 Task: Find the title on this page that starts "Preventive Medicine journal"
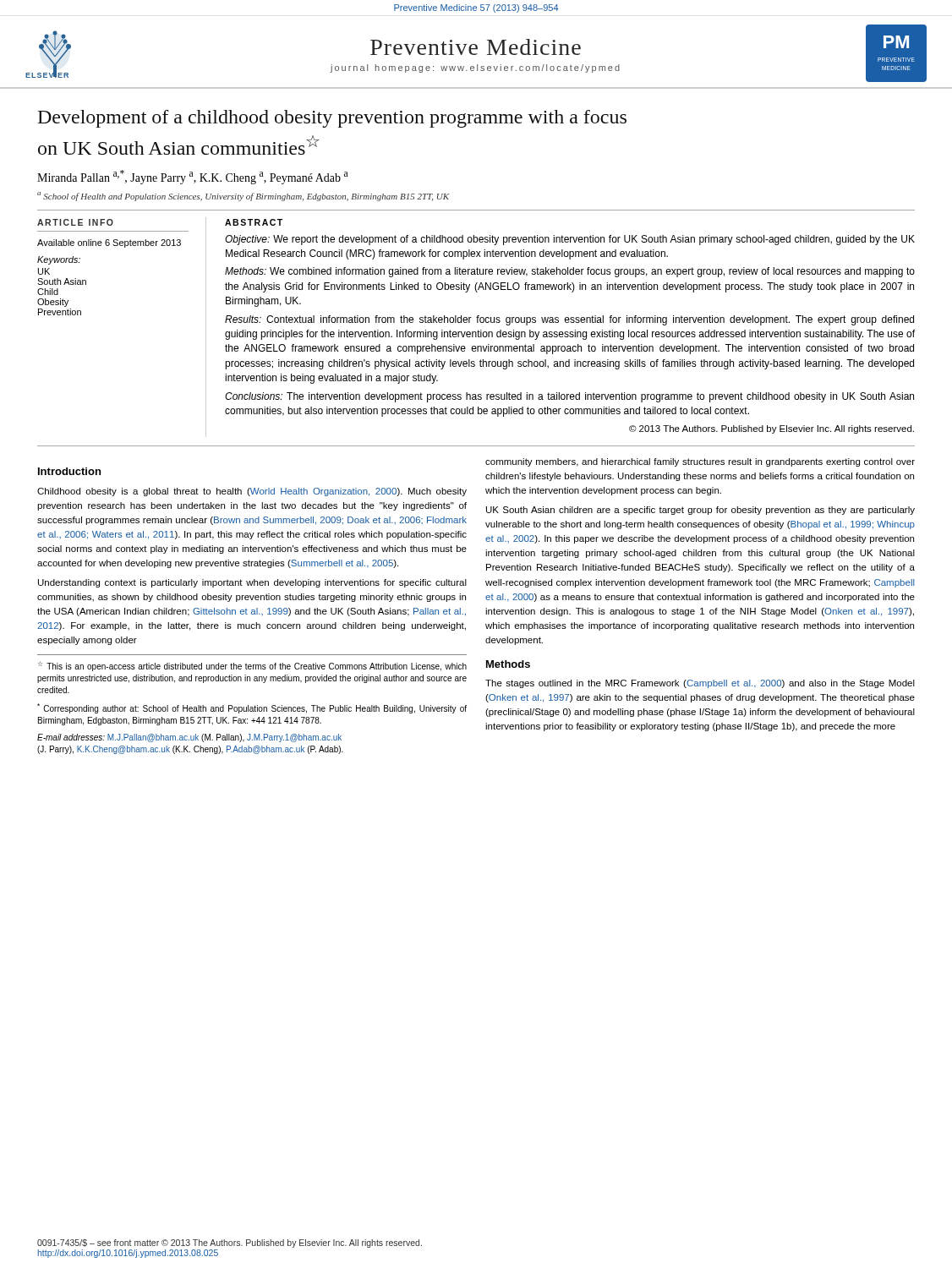(476, 53)
